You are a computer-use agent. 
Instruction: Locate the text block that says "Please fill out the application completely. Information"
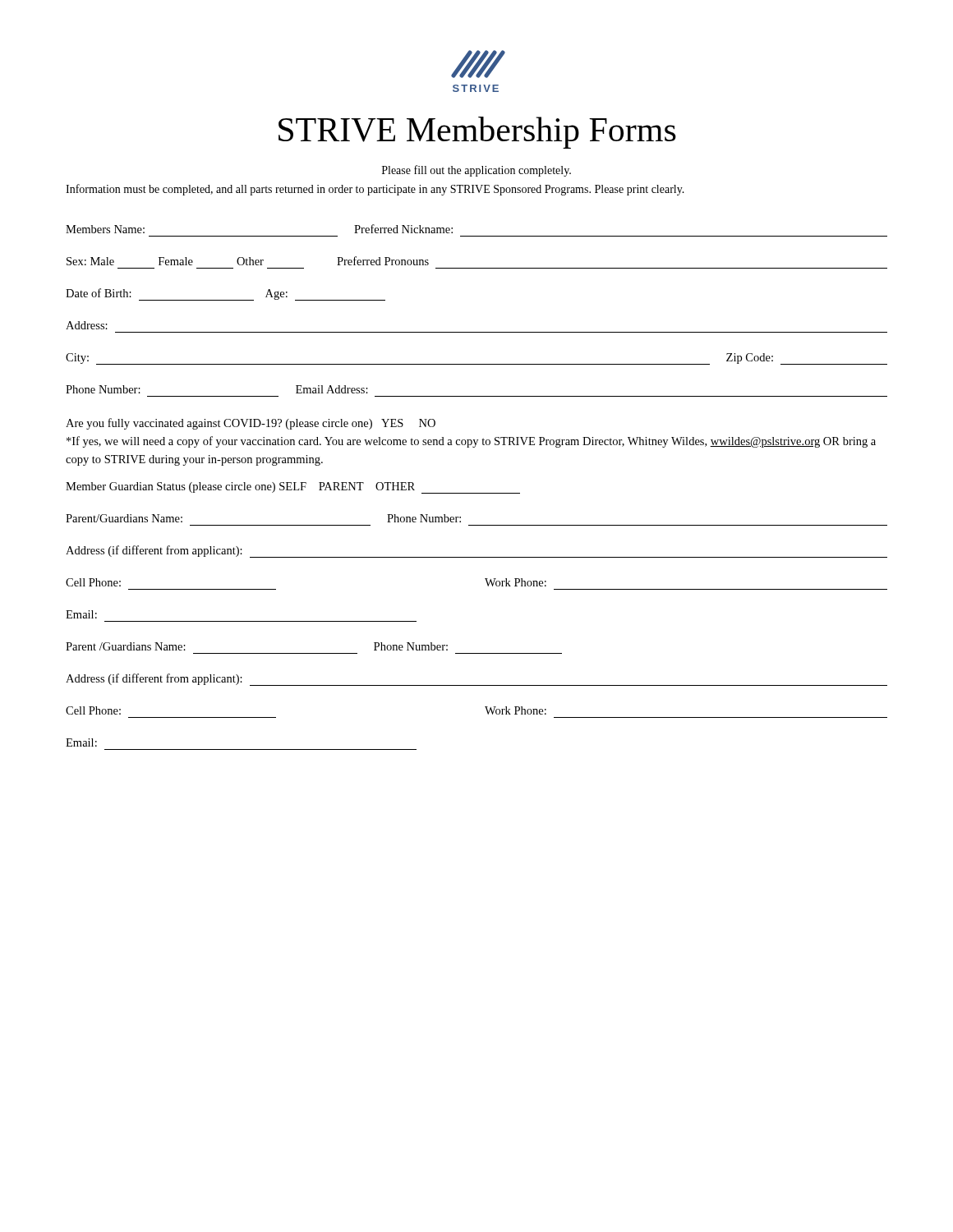tap(476, 181)
